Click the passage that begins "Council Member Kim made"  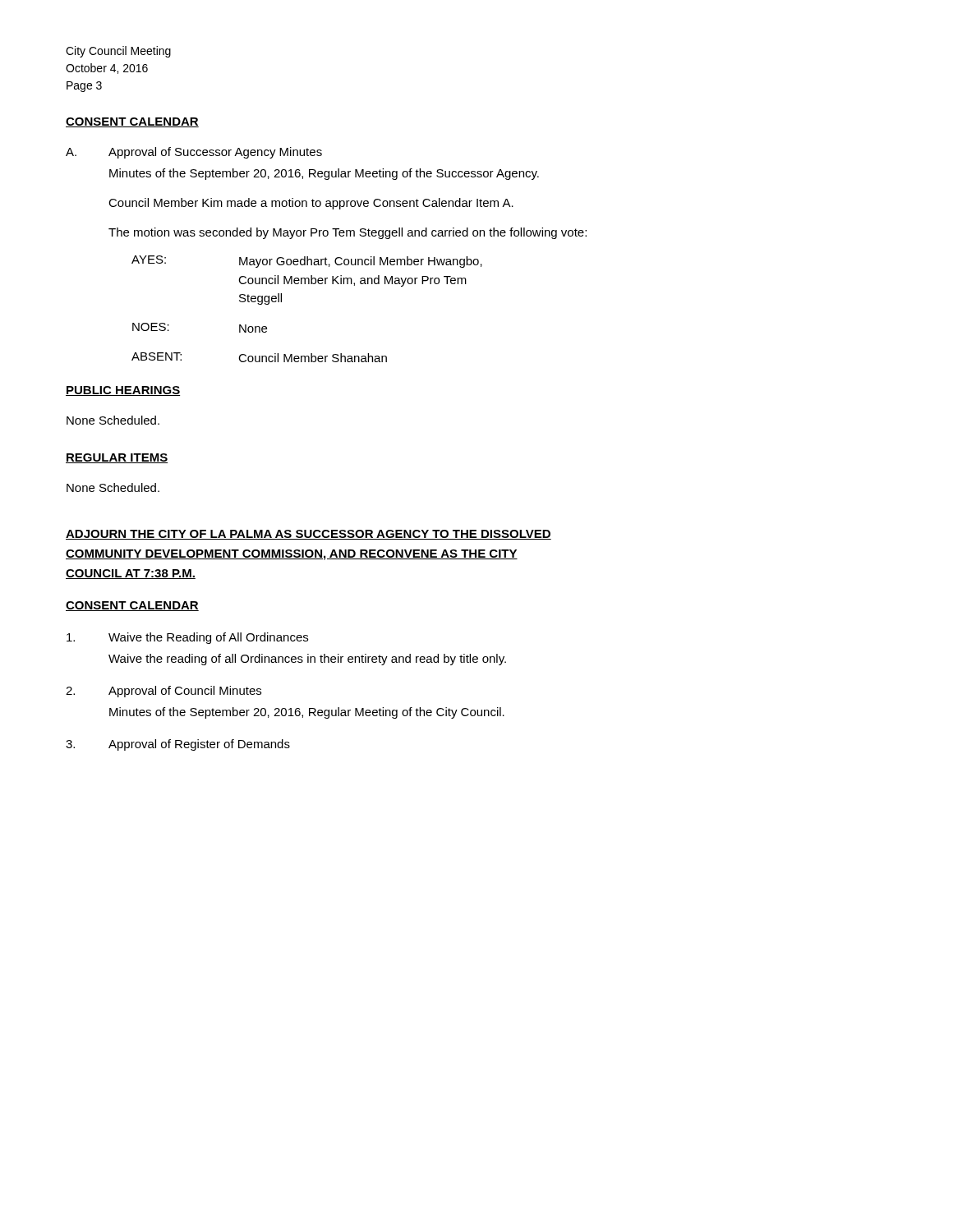(311, 202)
